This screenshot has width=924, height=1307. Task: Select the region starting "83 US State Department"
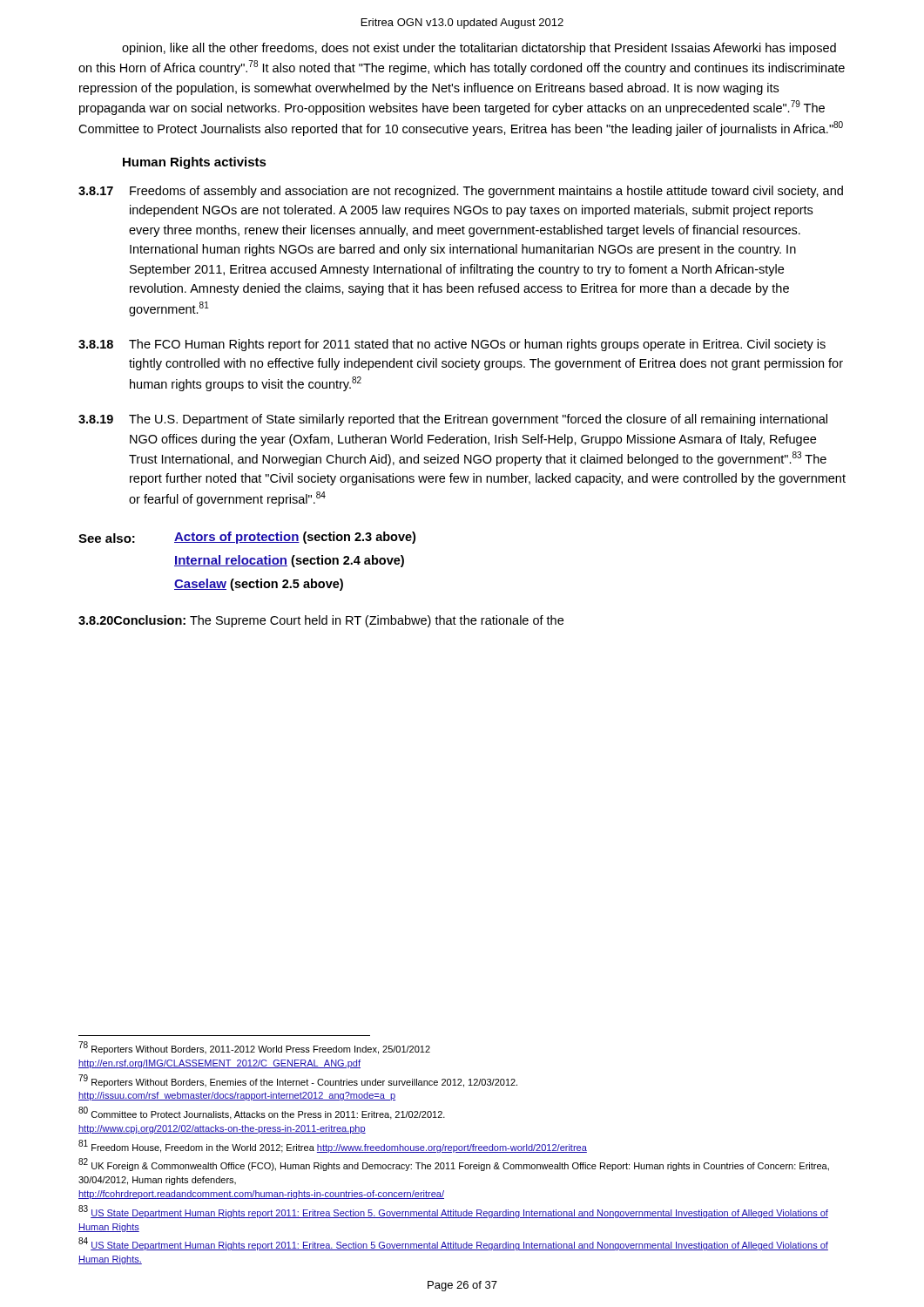[x=453, y=1218]
